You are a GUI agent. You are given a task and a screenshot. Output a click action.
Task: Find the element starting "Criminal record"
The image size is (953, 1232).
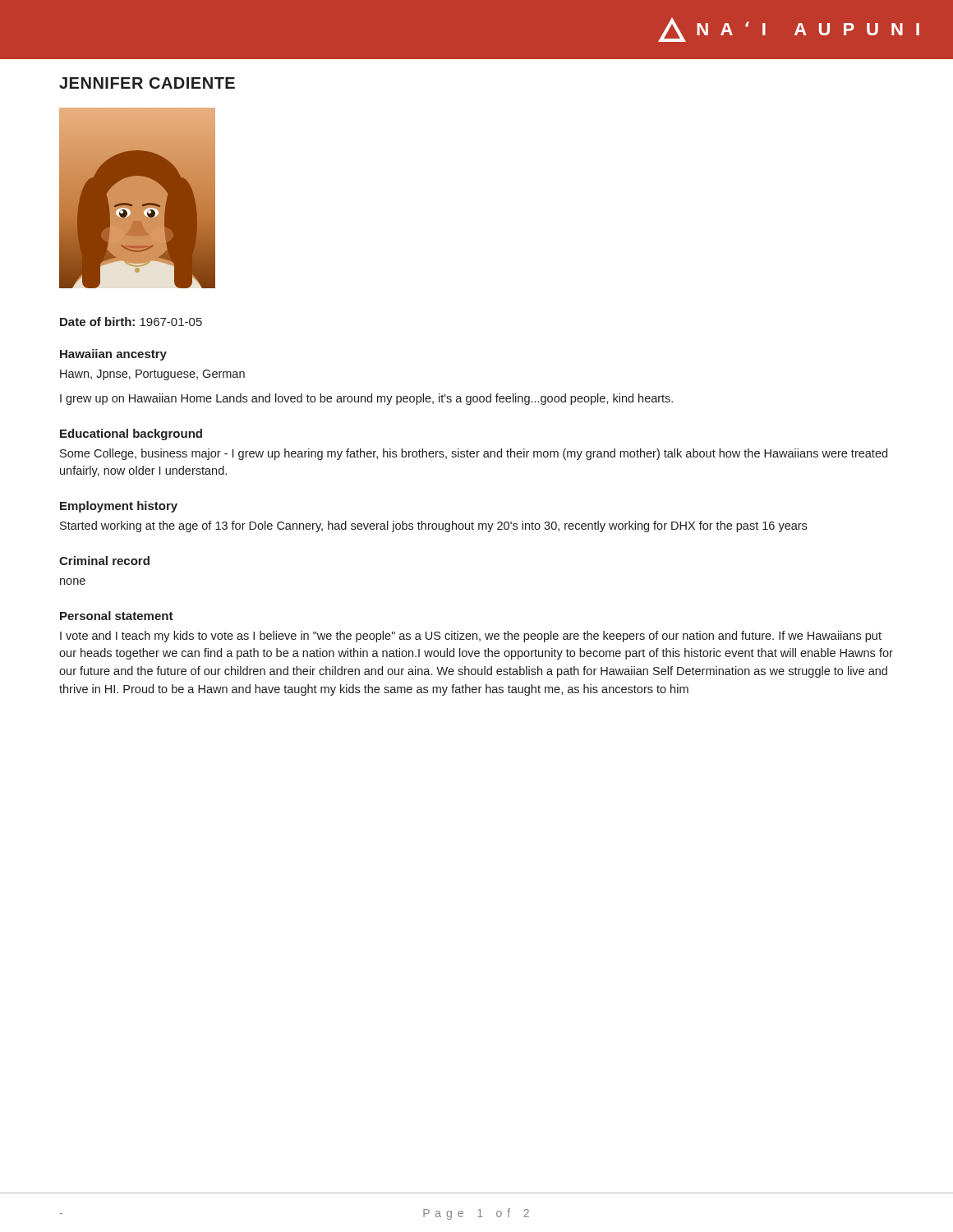(105, 560)
